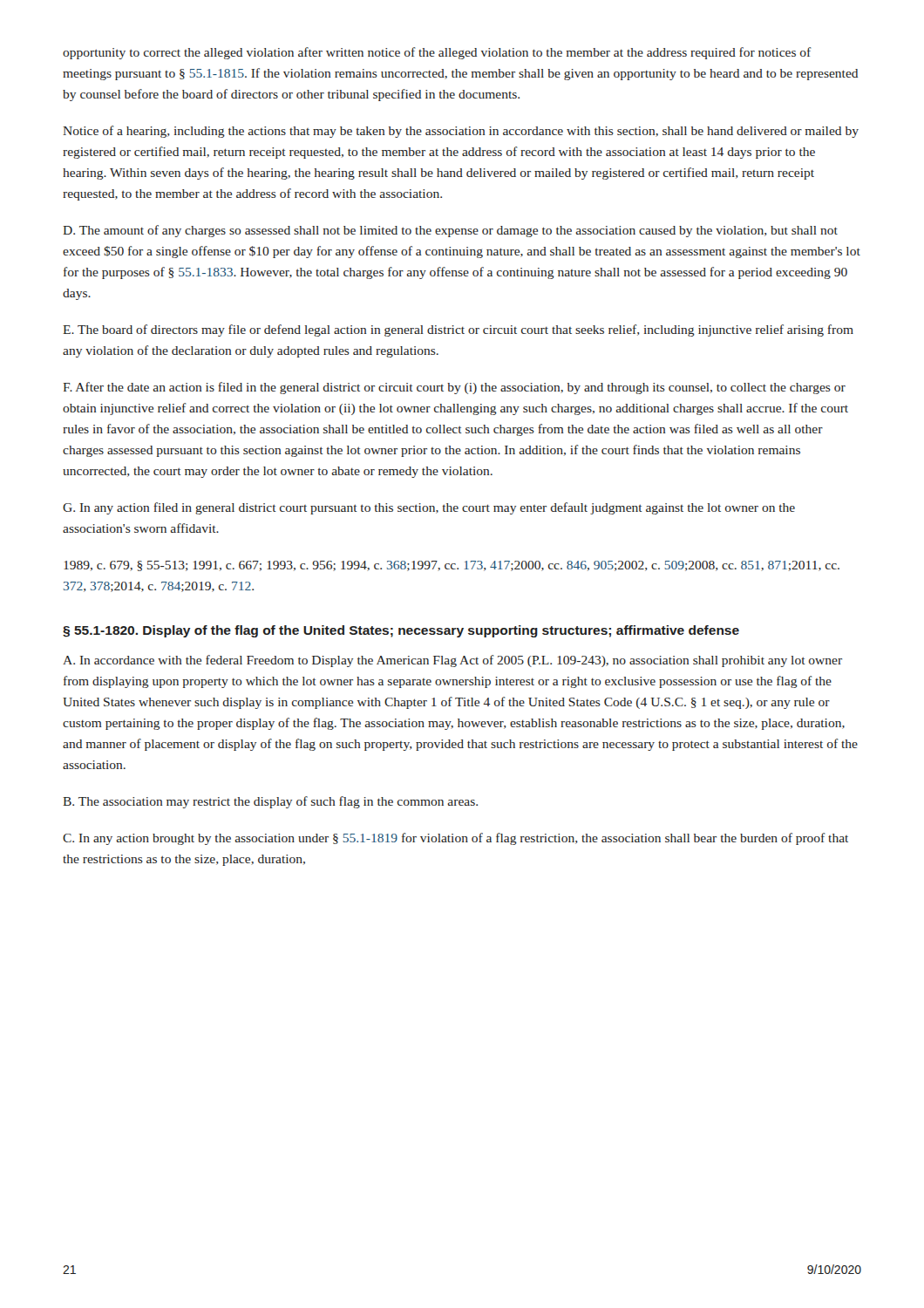The width and height of the screenshot is (924, 1308).
Task: Click on the text block with the text "A. In accordance with the federal Freedom"
Action: (460, 712)
